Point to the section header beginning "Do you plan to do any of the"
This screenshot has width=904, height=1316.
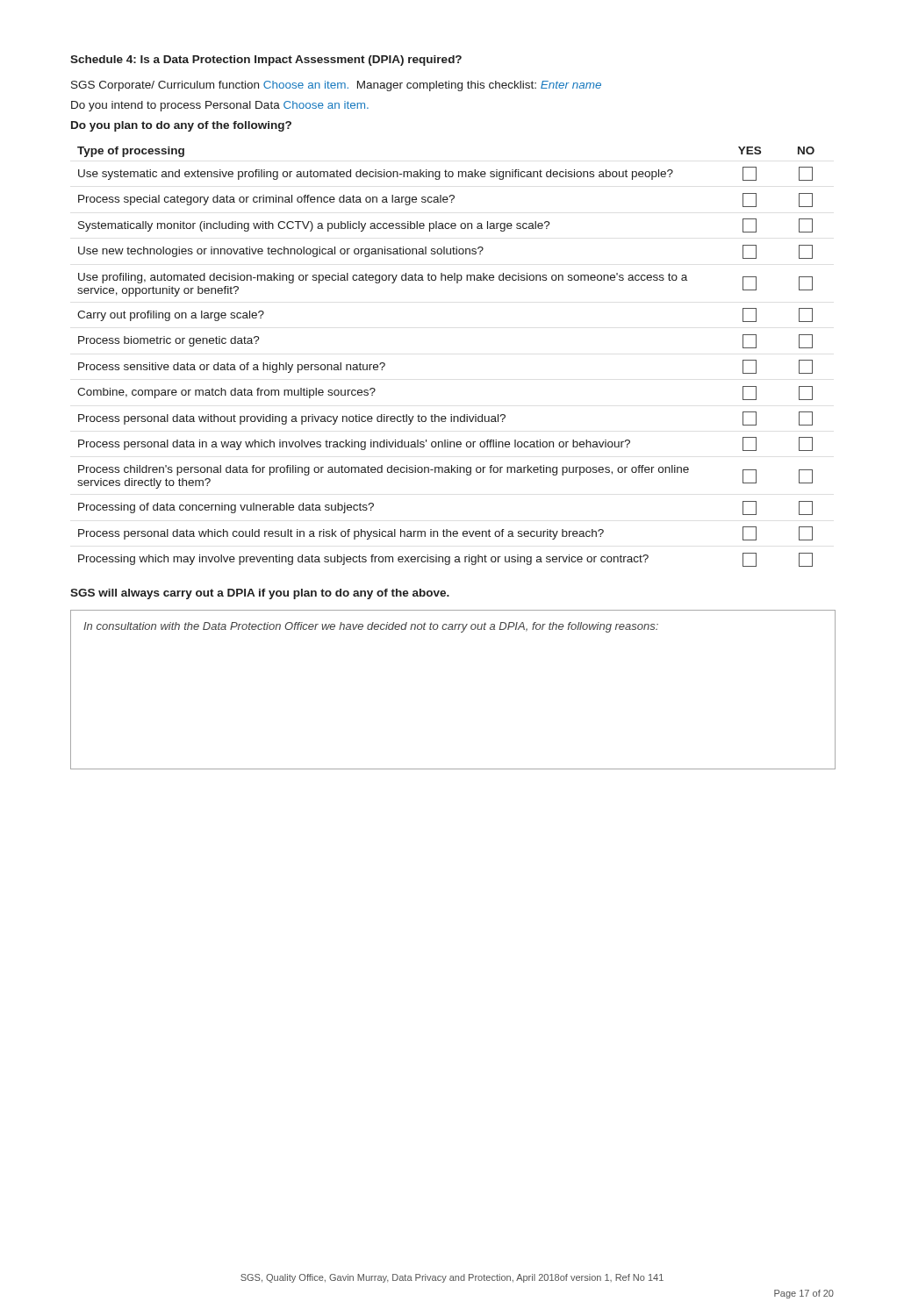[181, 125]
